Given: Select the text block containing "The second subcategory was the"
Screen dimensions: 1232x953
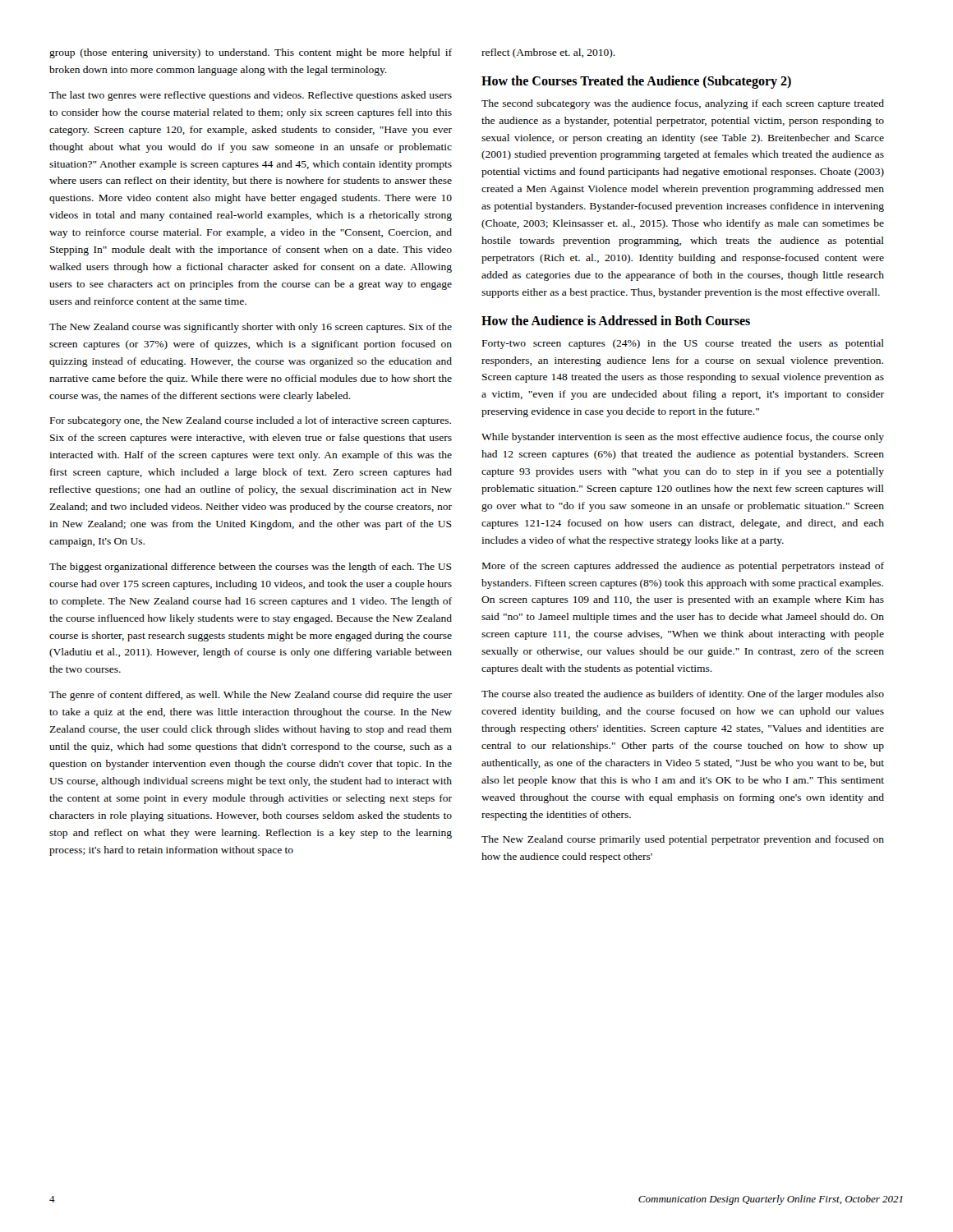Looking at the screenshot, I should (683, 198).
